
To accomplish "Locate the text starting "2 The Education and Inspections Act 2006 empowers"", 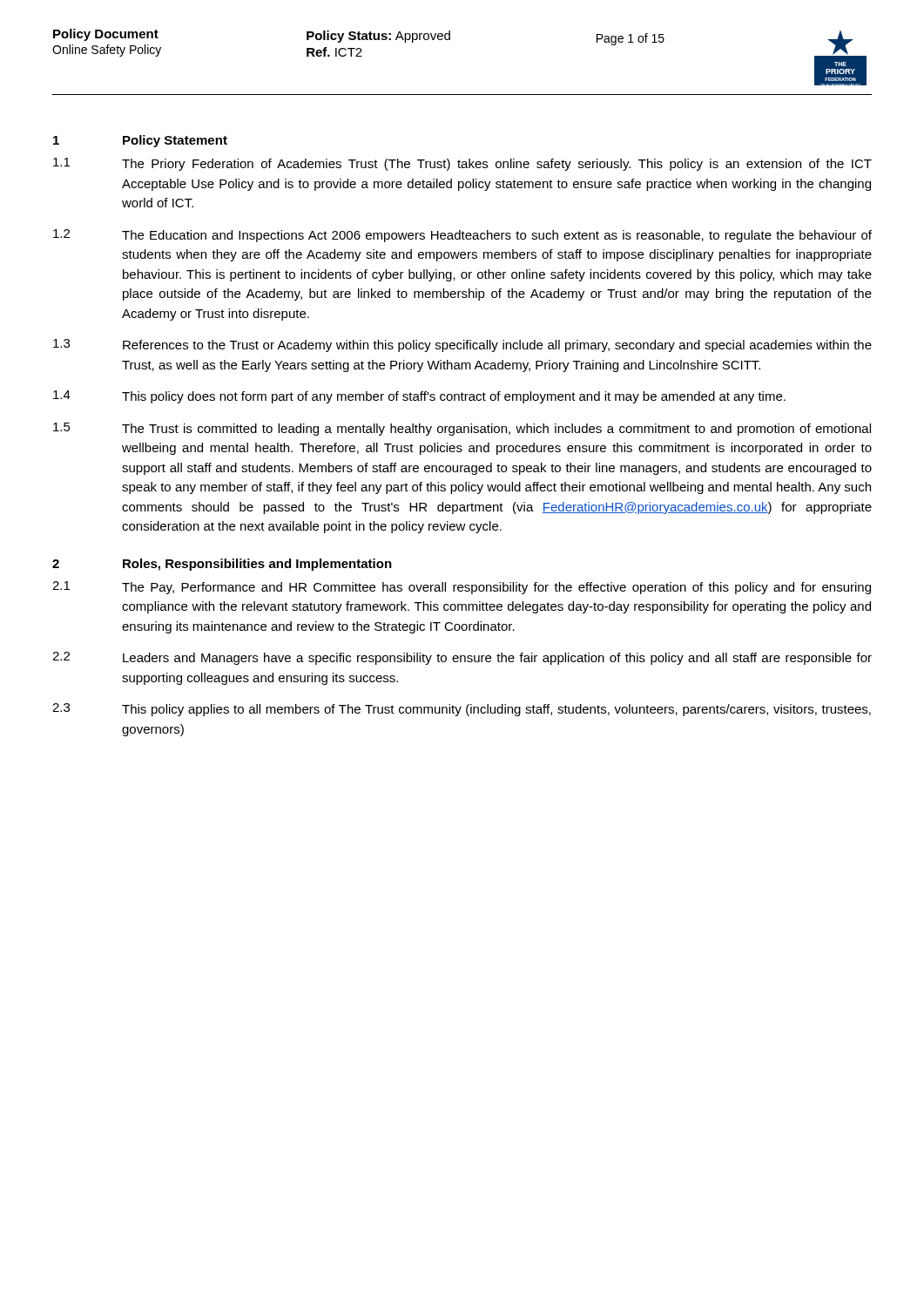I will coord(462,274).
